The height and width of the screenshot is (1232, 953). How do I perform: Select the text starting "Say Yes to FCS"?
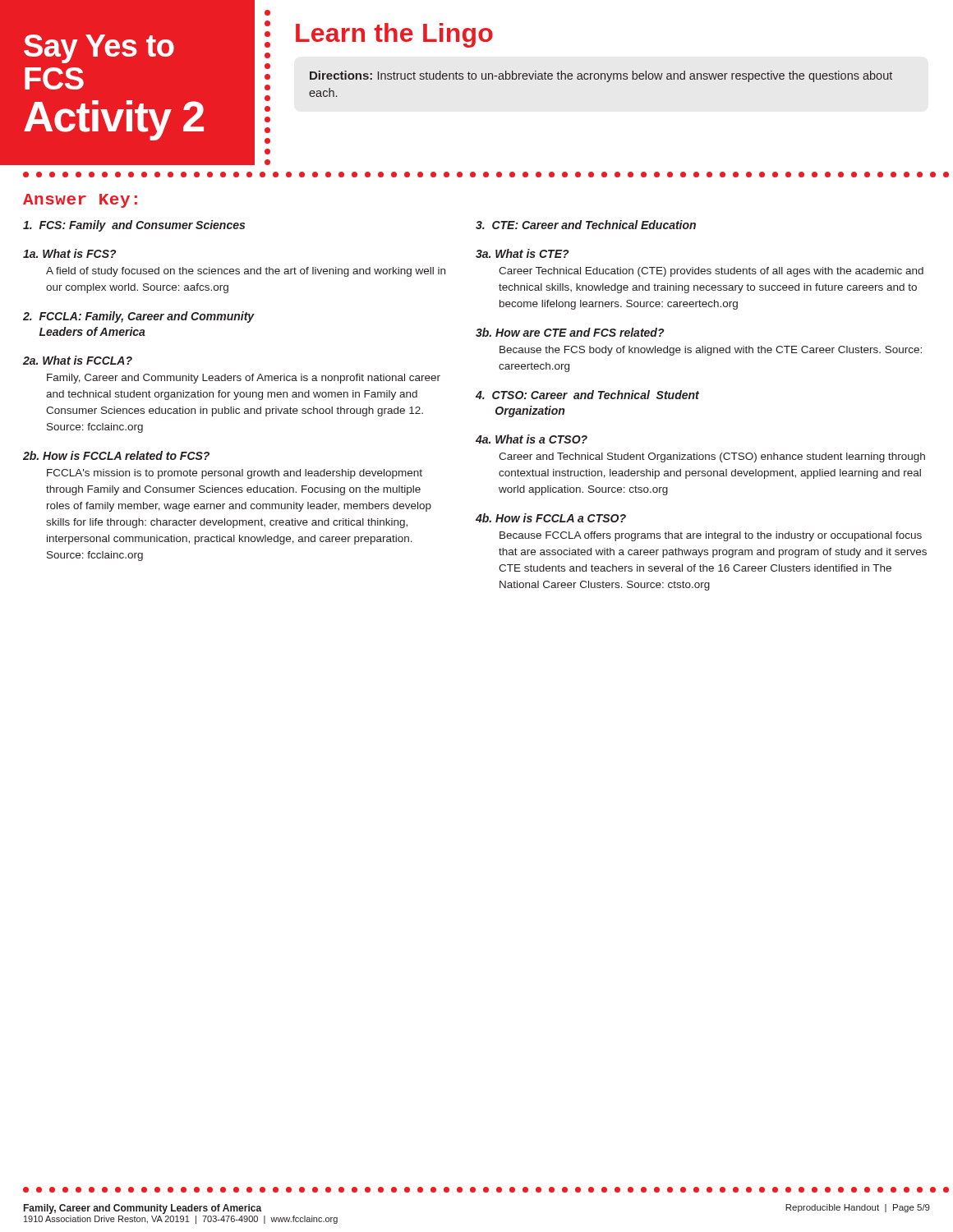[130, 85]
